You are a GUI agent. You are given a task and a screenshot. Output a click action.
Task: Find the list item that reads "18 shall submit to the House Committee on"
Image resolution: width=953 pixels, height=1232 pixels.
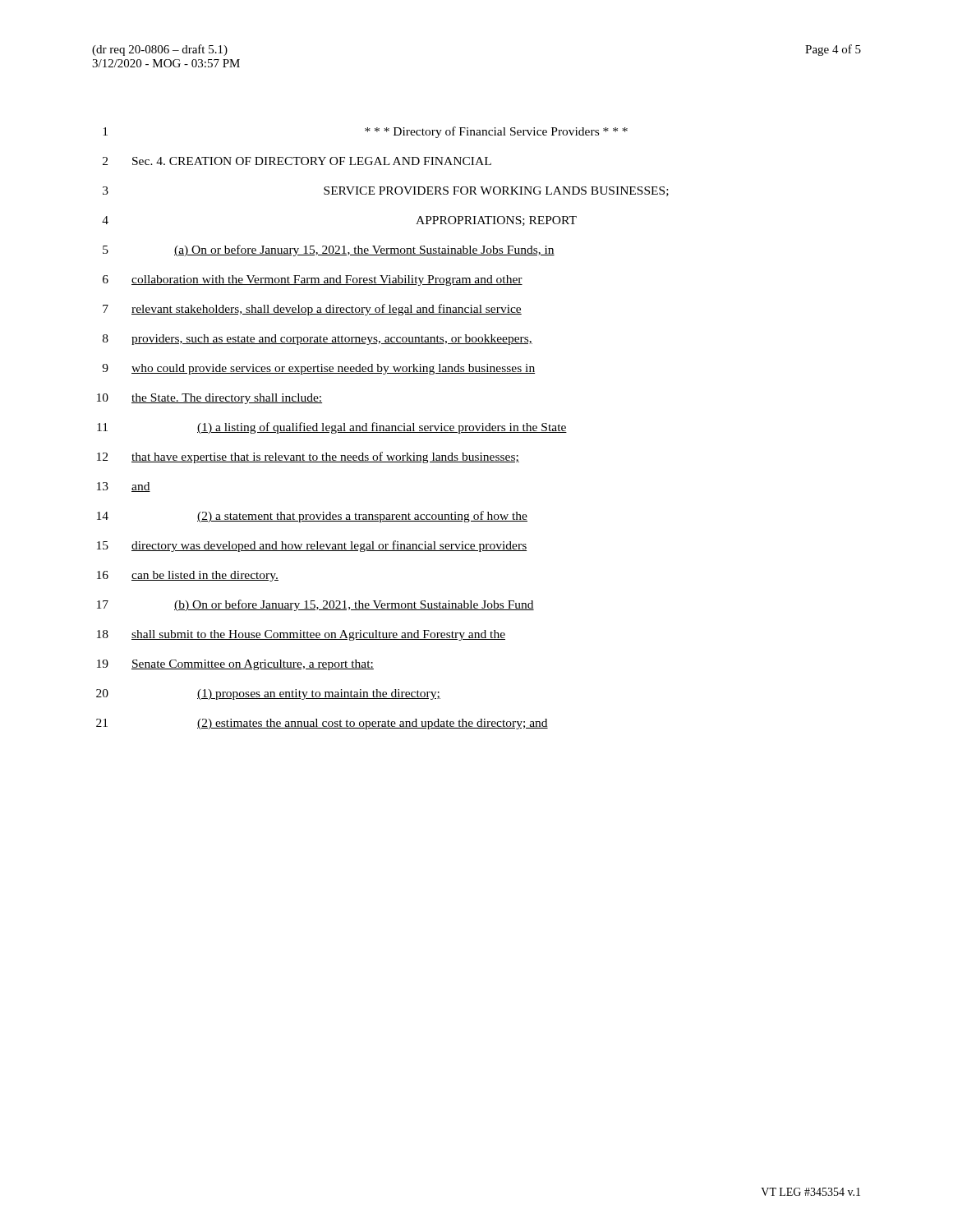(x=476, y=634)
